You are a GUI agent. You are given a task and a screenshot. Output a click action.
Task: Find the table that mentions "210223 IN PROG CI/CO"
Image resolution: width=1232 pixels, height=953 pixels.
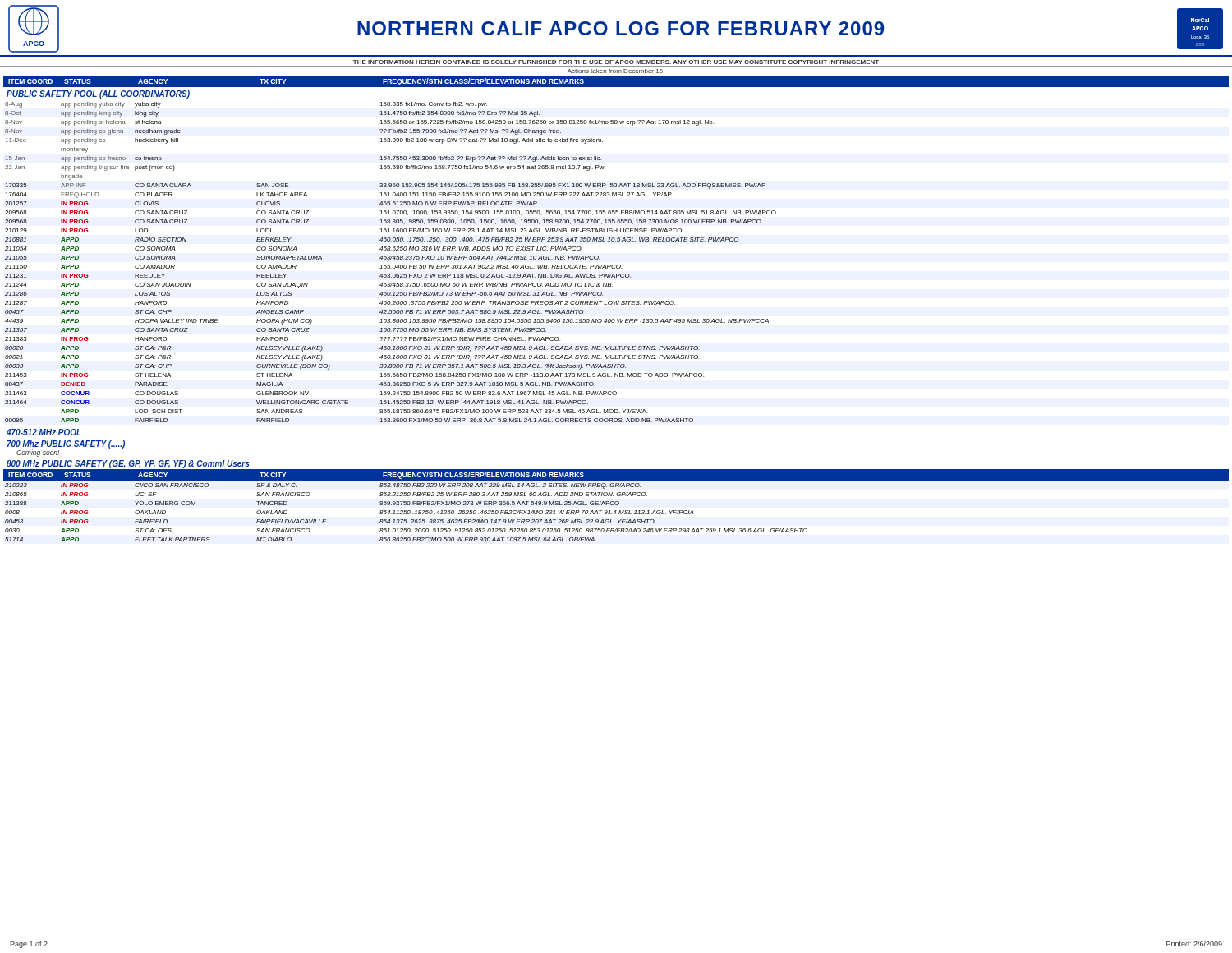(616, 512)
